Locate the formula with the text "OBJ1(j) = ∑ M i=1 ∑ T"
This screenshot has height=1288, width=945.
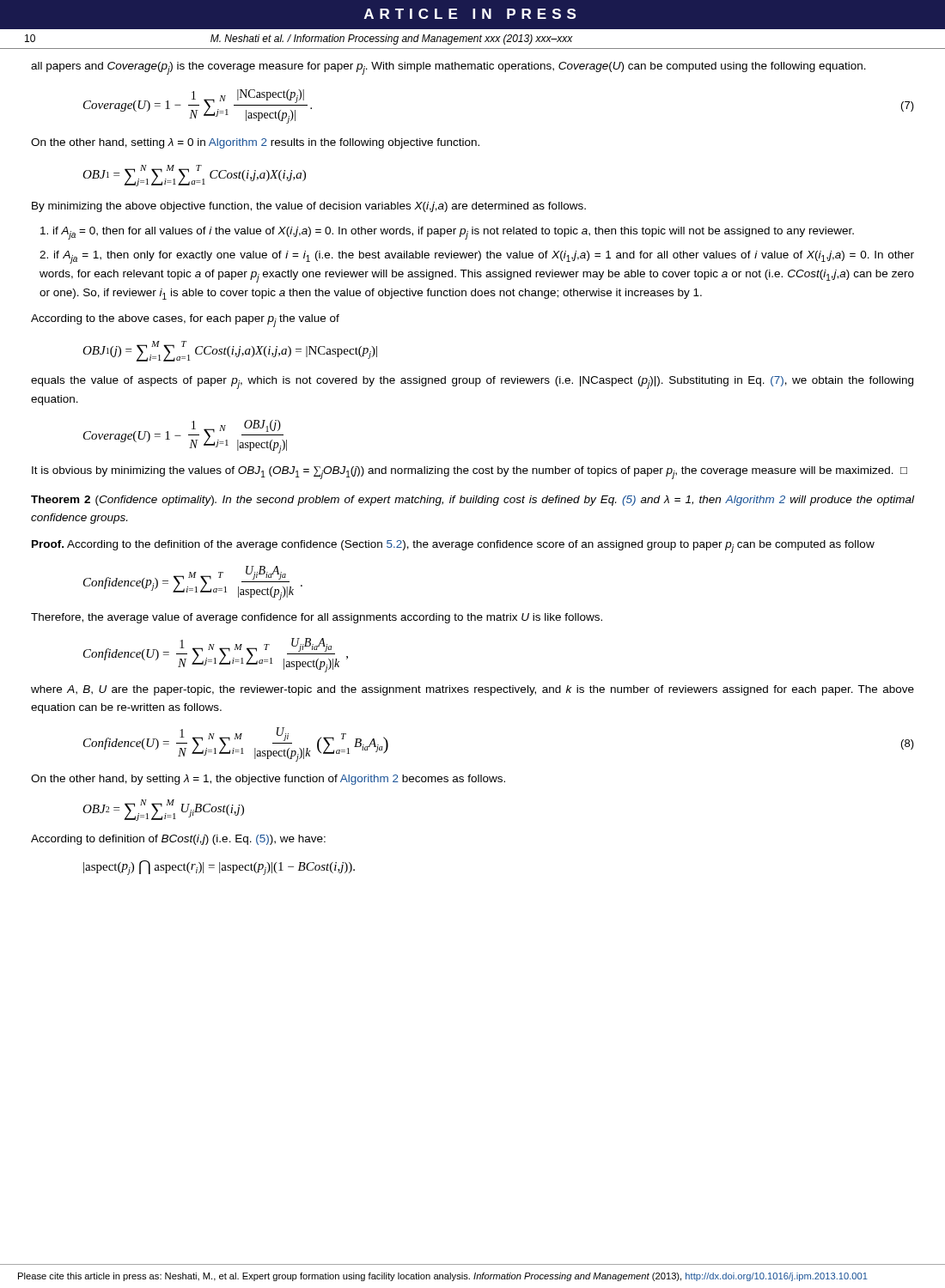tap(230, 350)
